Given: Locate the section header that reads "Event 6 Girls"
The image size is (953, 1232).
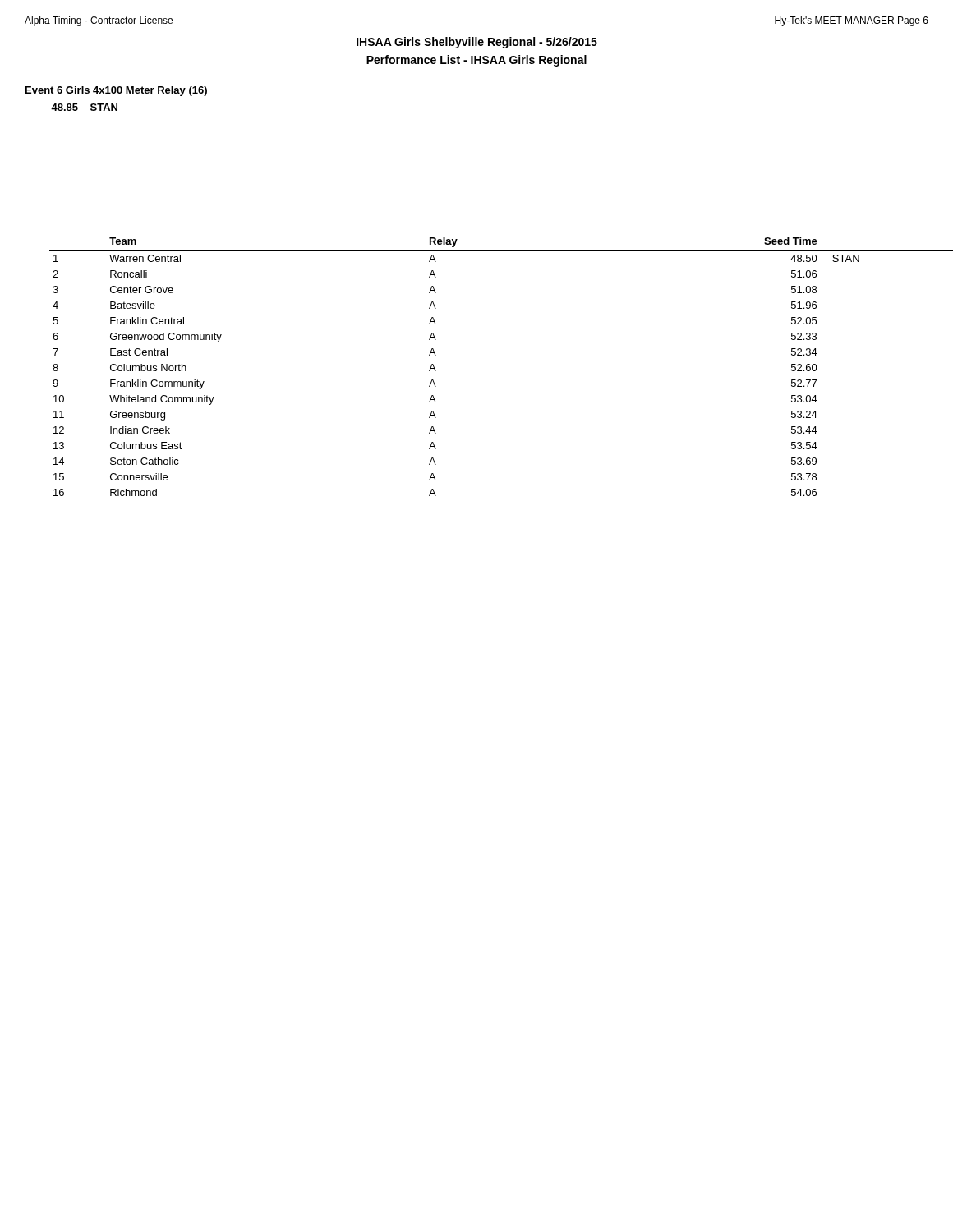Looking at the screenshot, I should point(116,98).
